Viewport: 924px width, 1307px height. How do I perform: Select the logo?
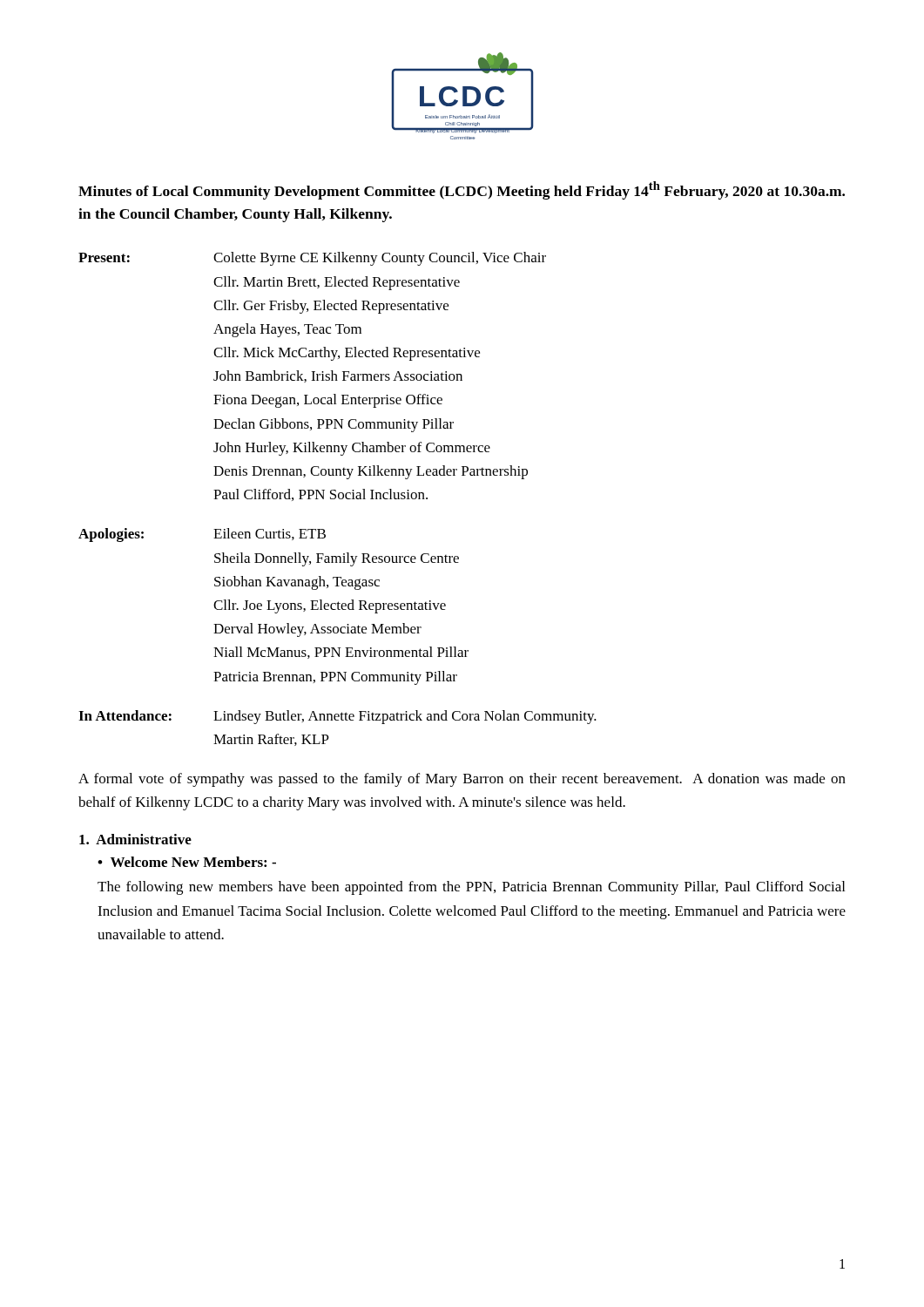462,102
